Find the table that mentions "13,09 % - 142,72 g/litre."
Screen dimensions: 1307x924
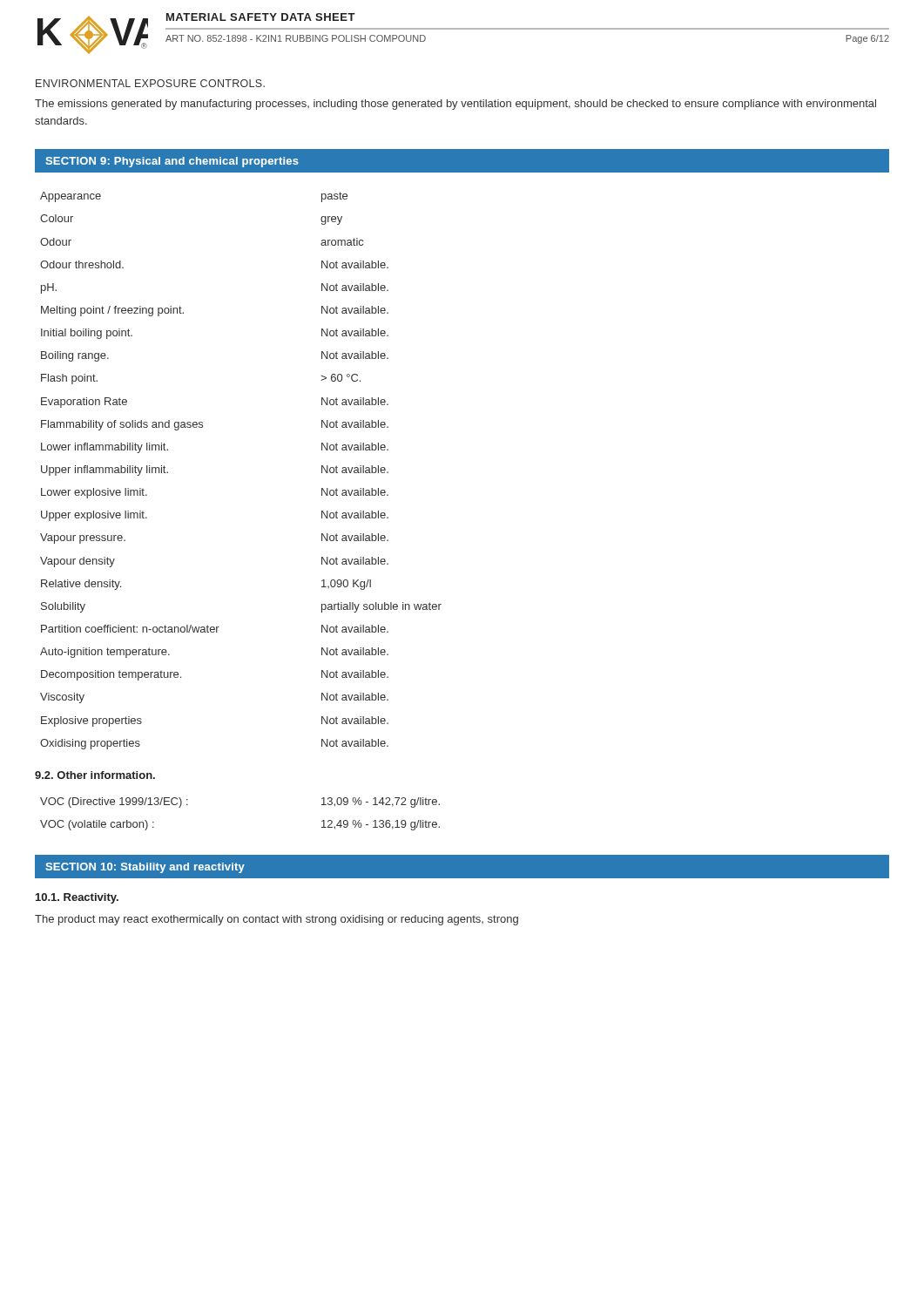tap(462, 813)
